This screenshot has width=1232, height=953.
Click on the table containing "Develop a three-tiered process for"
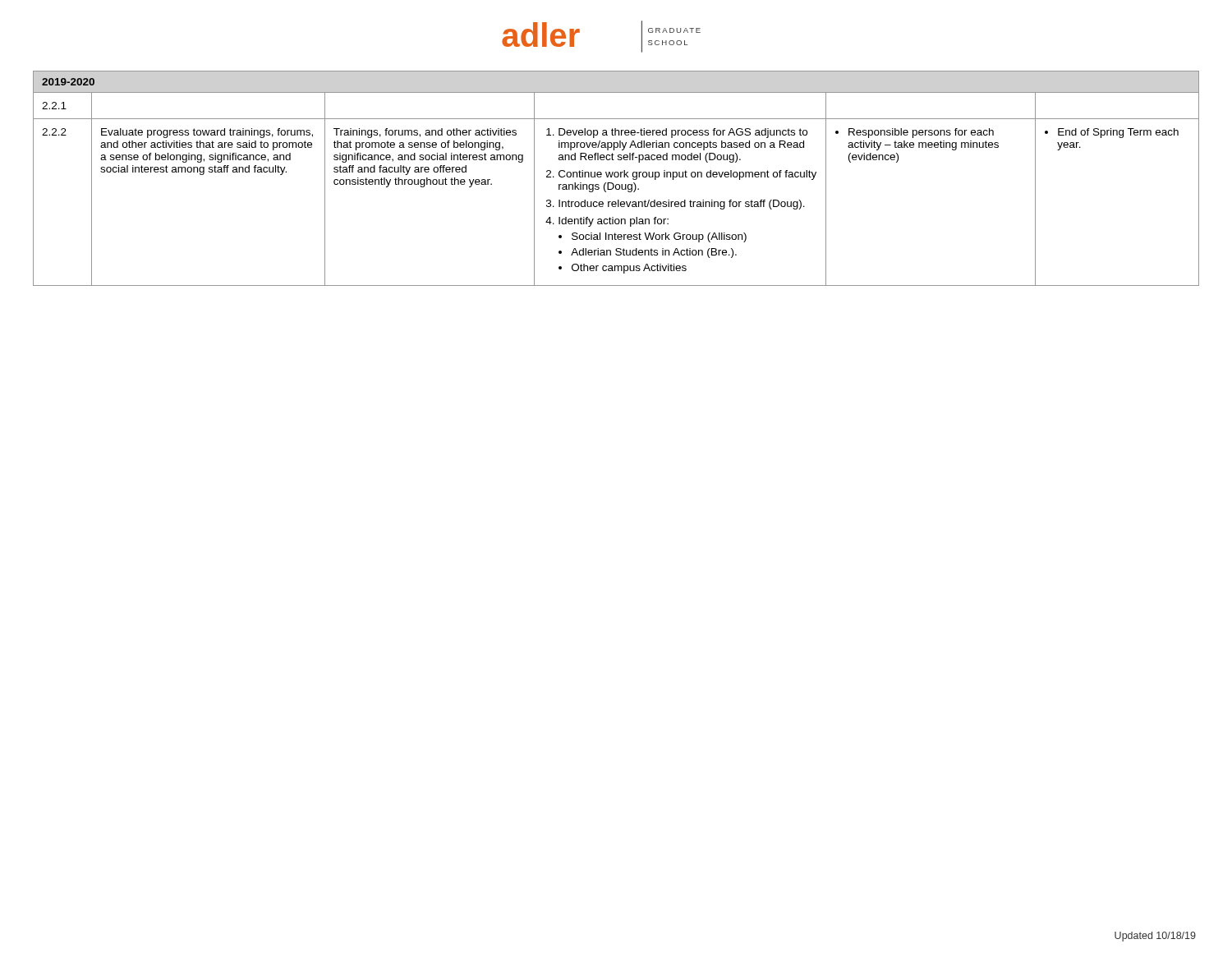coord(616,178)
